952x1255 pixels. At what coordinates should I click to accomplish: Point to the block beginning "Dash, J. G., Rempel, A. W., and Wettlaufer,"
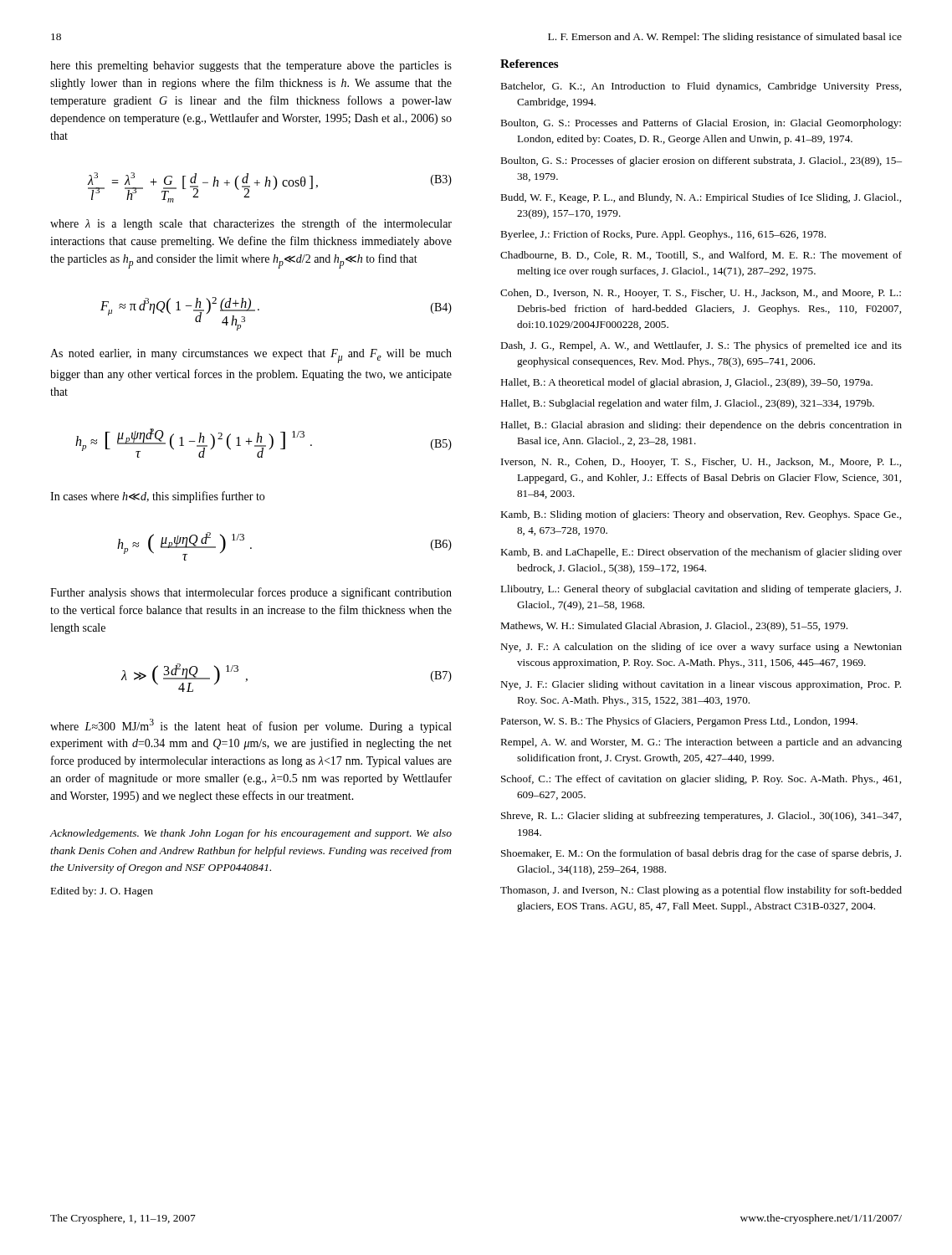click(701, 353)
